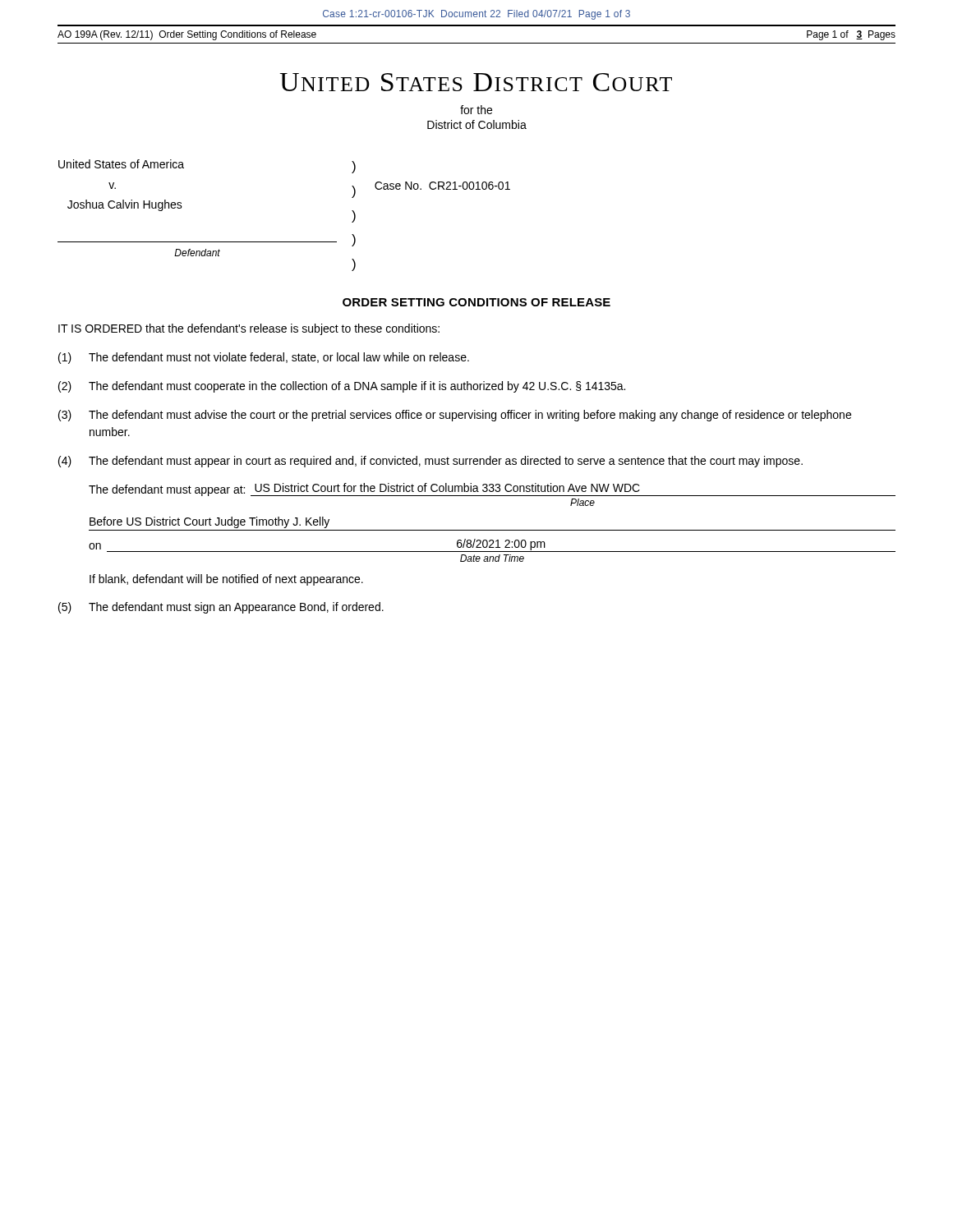This screenshot has width=953, height=1232.
Task: Click on the list item that says "(3) The defendant must advise the court or"
Action: point(476,424)
